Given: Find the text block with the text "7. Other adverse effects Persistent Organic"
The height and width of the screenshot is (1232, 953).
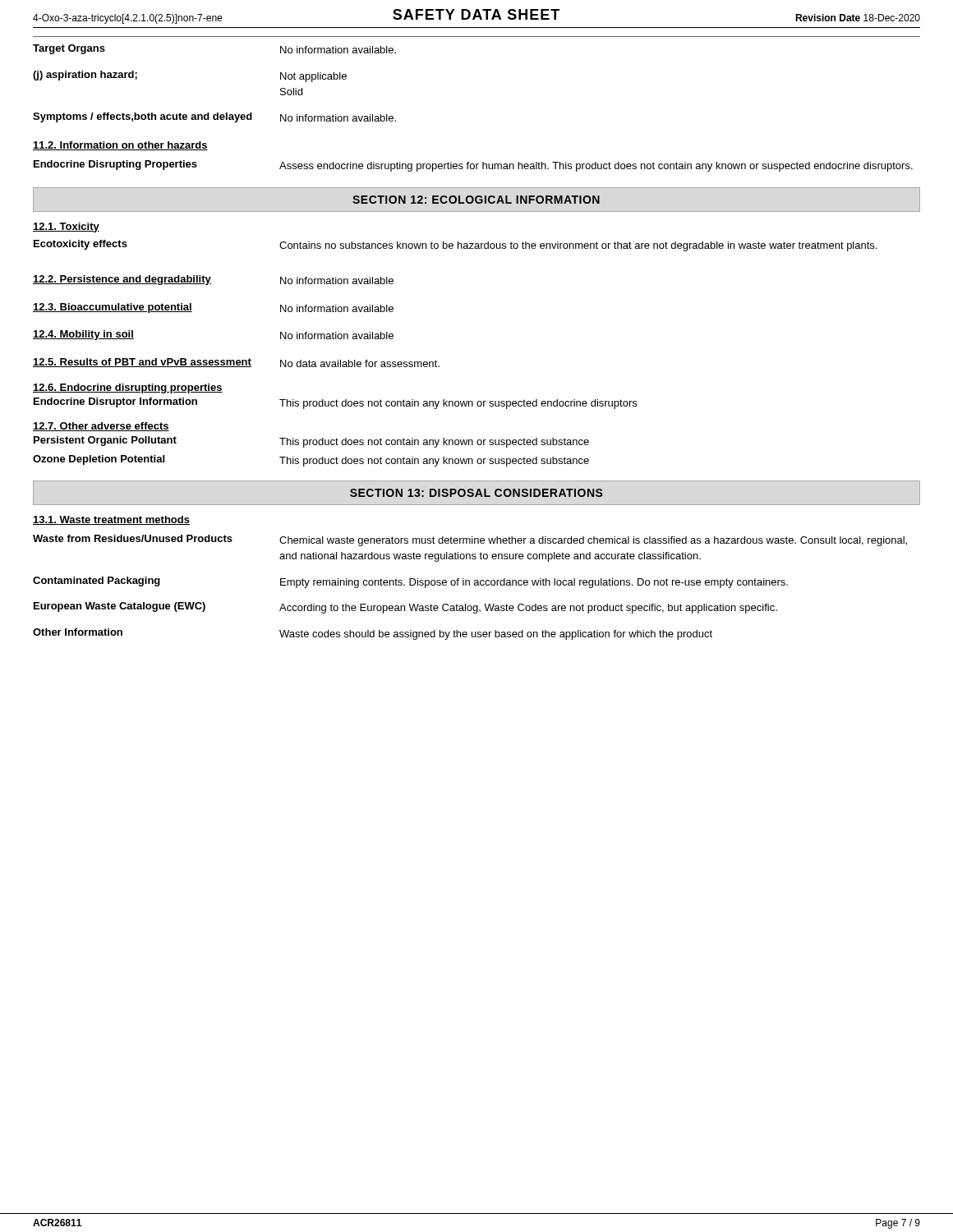Looking at the screenshot, I should coord(476,444).
